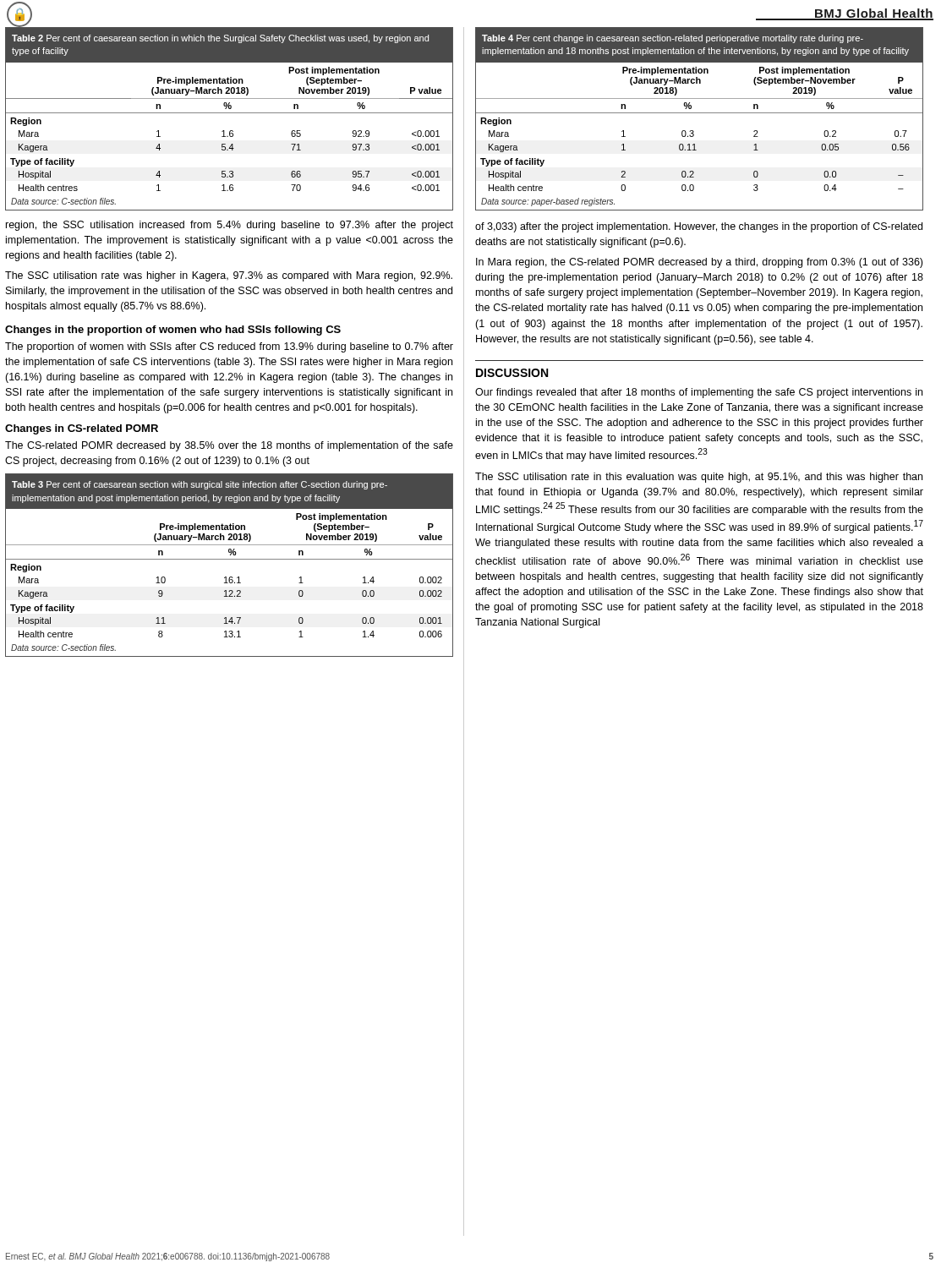Click on the table containing "Health centres"
Viewport: 952px width, 1268px height.
tap(229, 119)
